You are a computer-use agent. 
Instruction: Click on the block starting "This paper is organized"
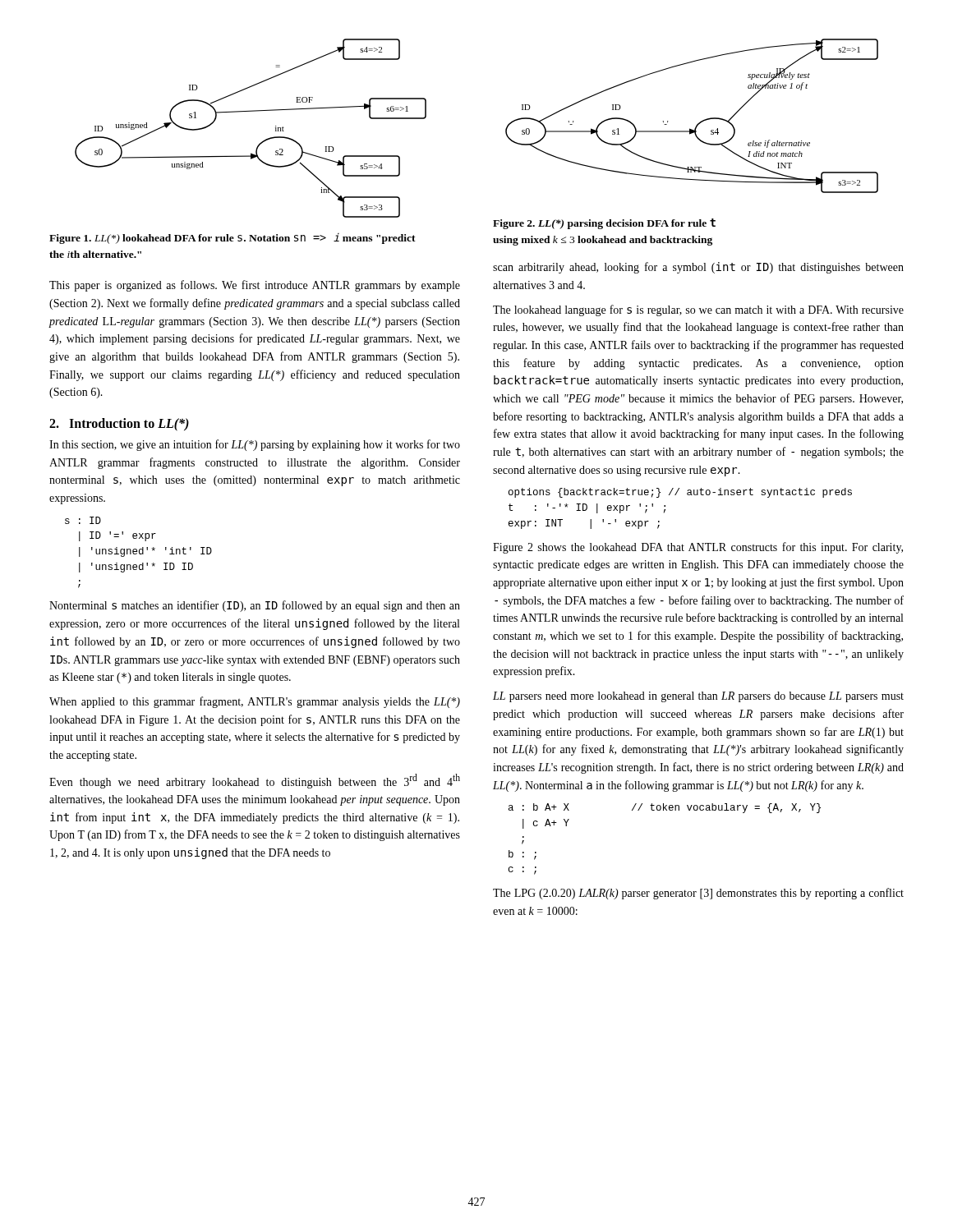255,339
